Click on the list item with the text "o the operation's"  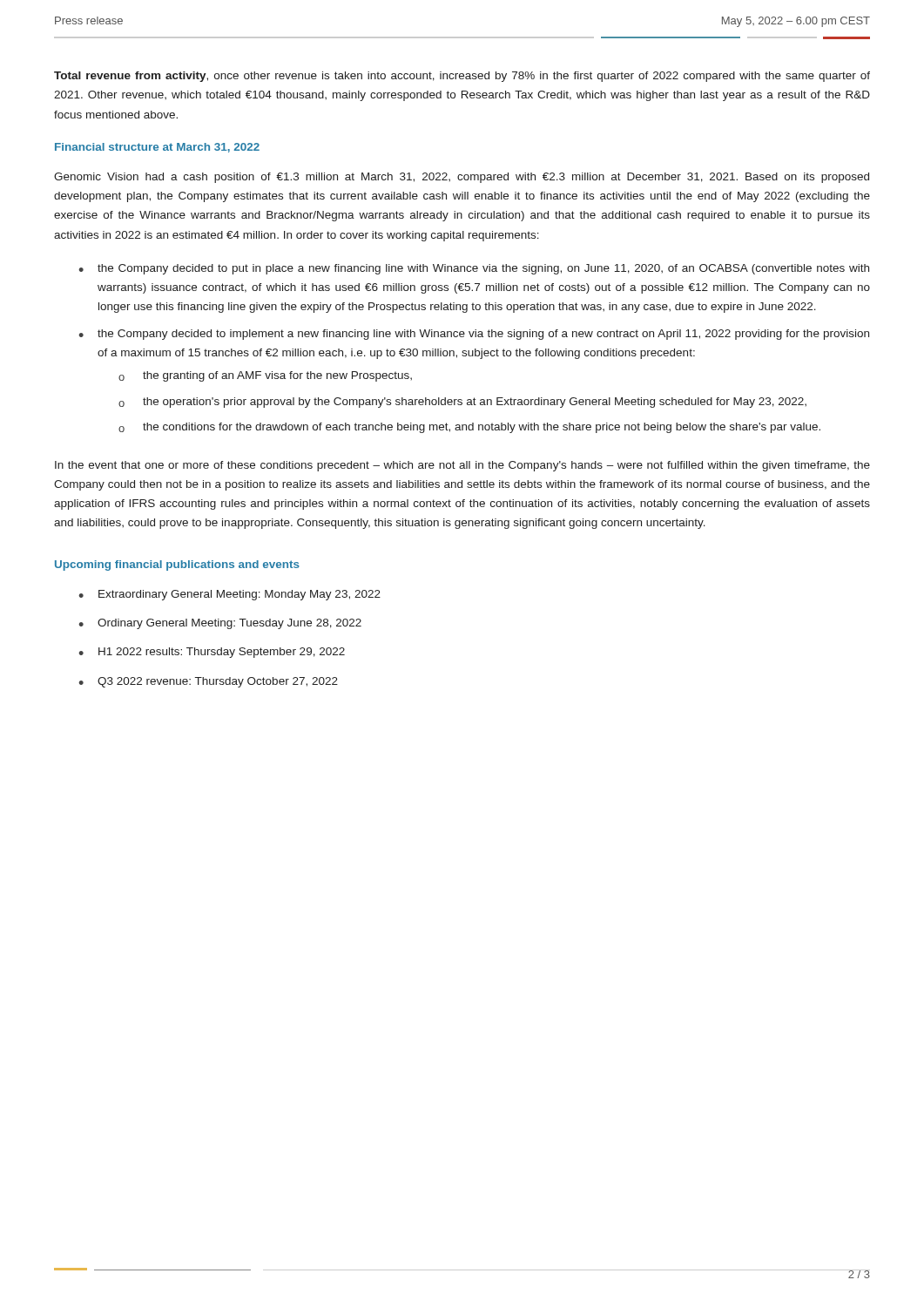click(x=494, y=402)
